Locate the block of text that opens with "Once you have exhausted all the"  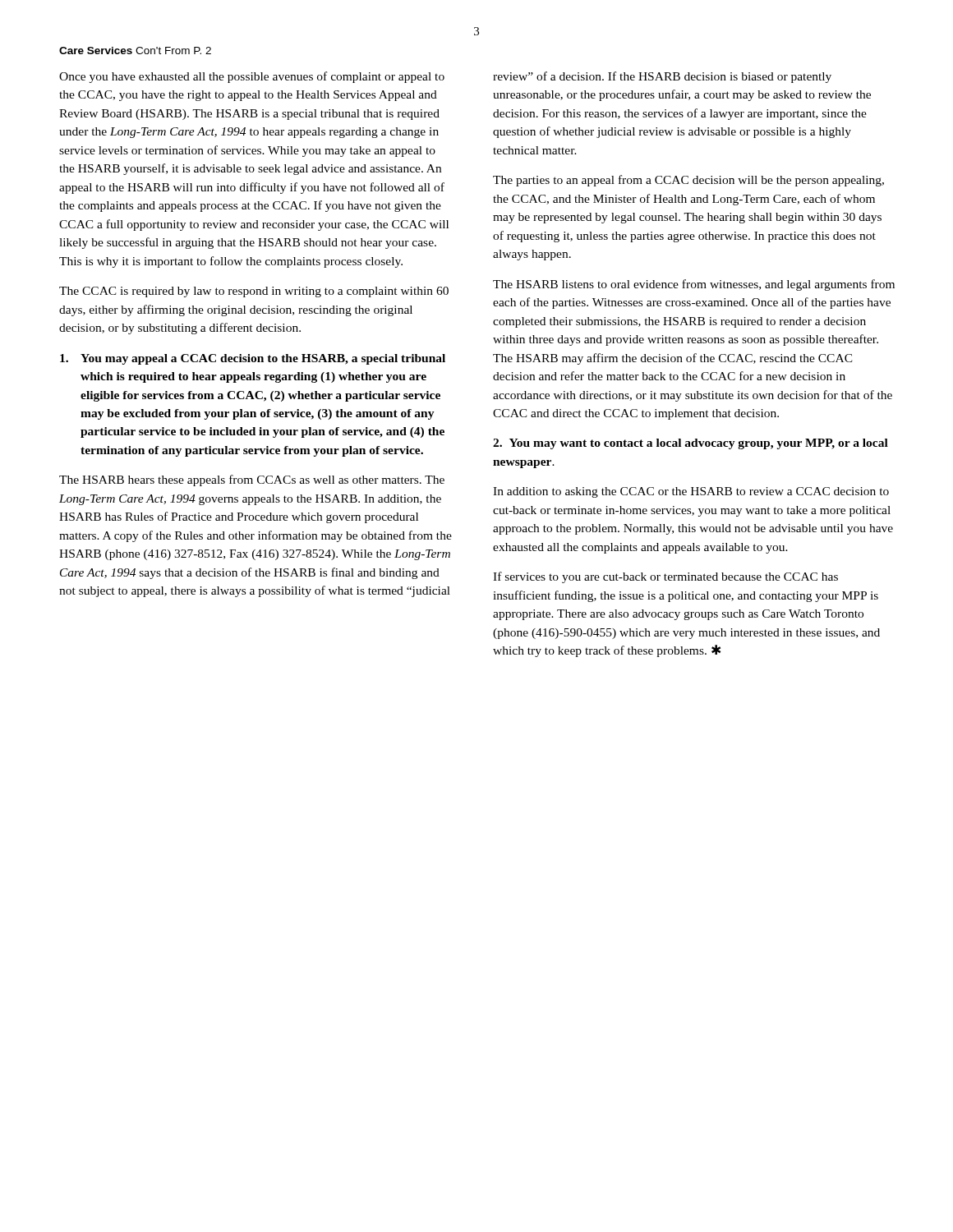tap(255, 169)
